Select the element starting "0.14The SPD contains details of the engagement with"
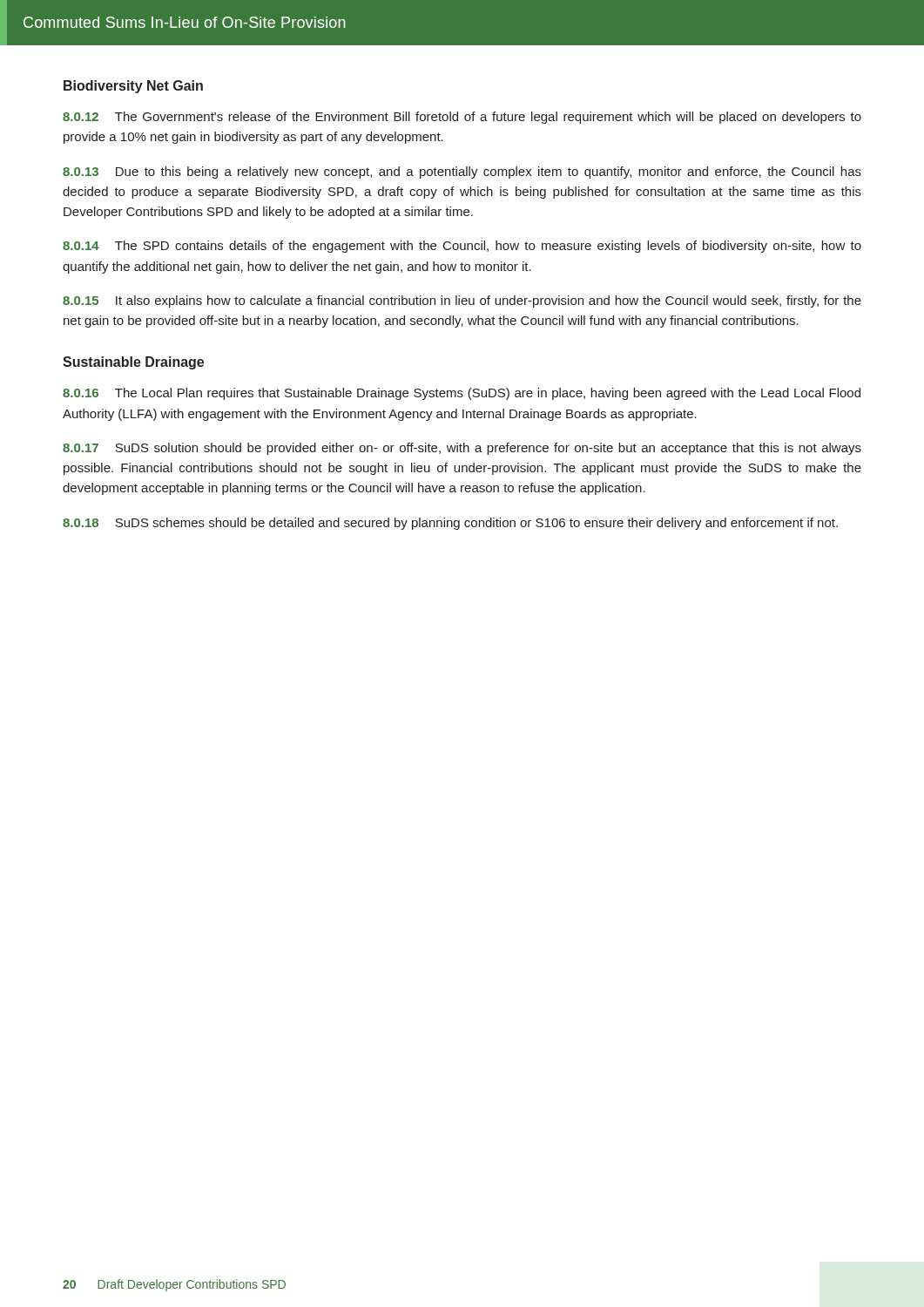Screen dimensions: 1307x924 click(462, 256)
